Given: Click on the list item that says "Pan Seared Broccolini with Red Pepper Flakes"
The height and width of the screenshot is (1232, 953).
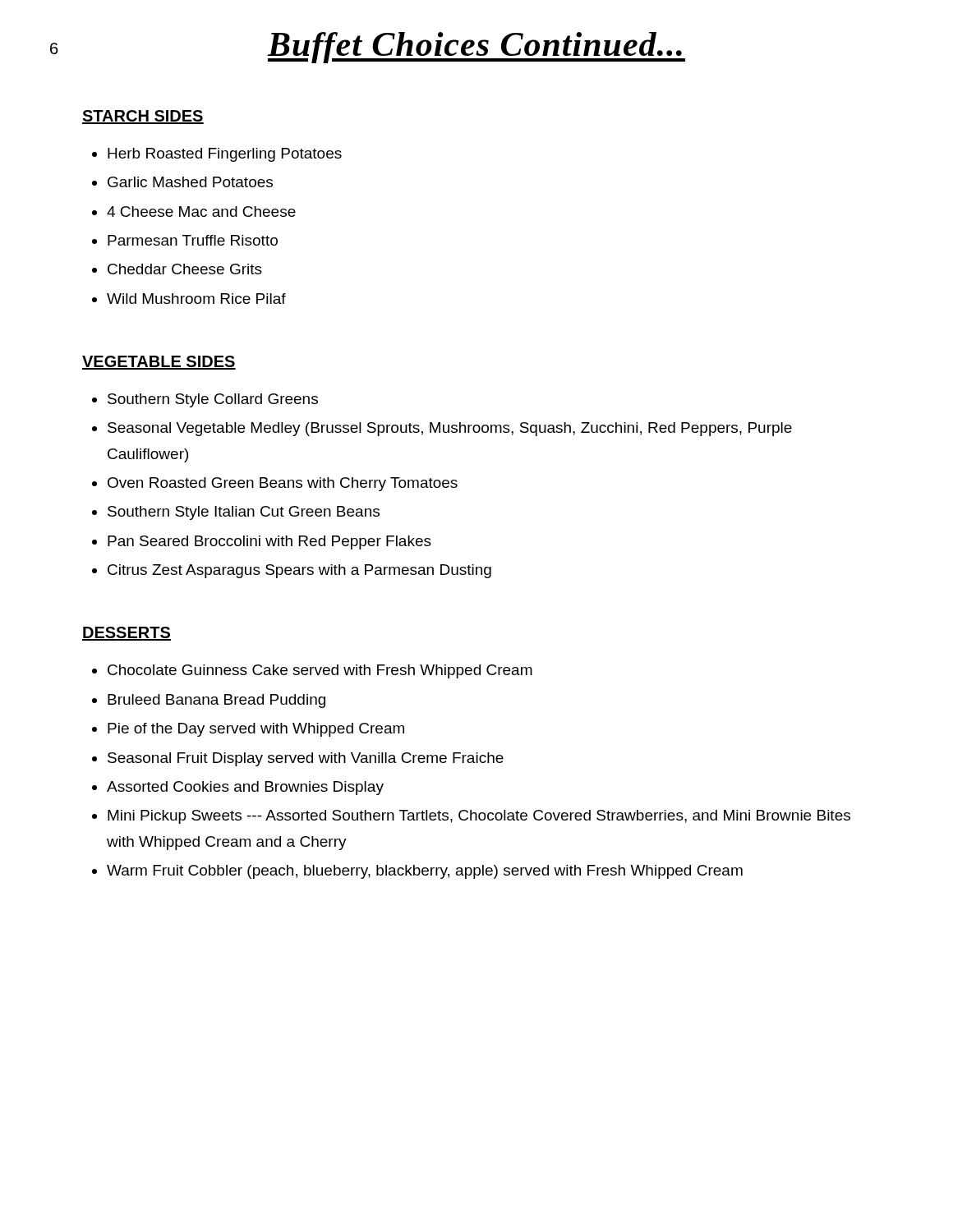Looking at the screenshot, I should [269, 542].
